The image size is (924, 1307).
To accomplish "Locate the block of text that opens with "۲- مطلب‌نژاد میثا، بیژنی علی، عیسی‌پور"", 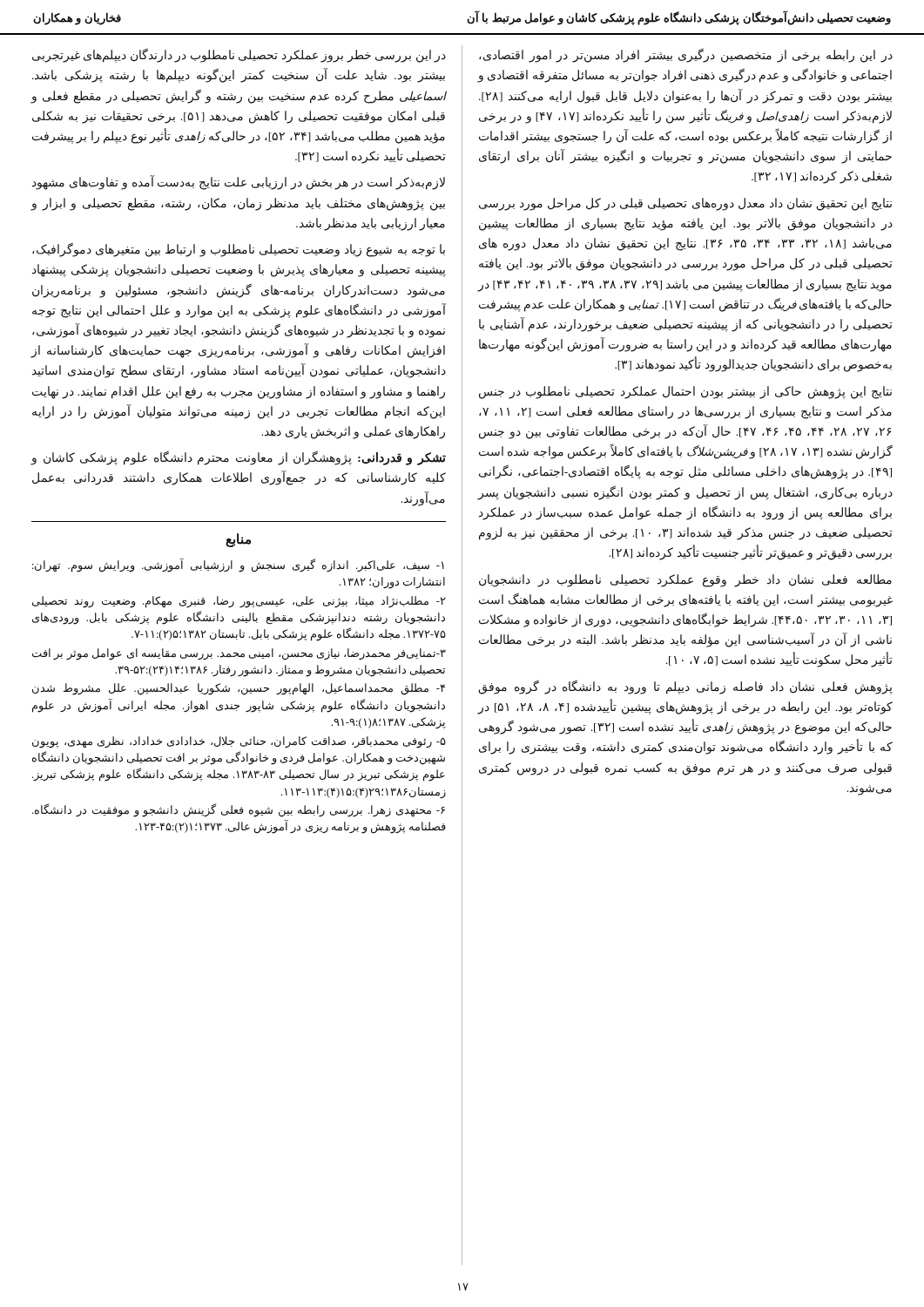I will click(239, 618).
